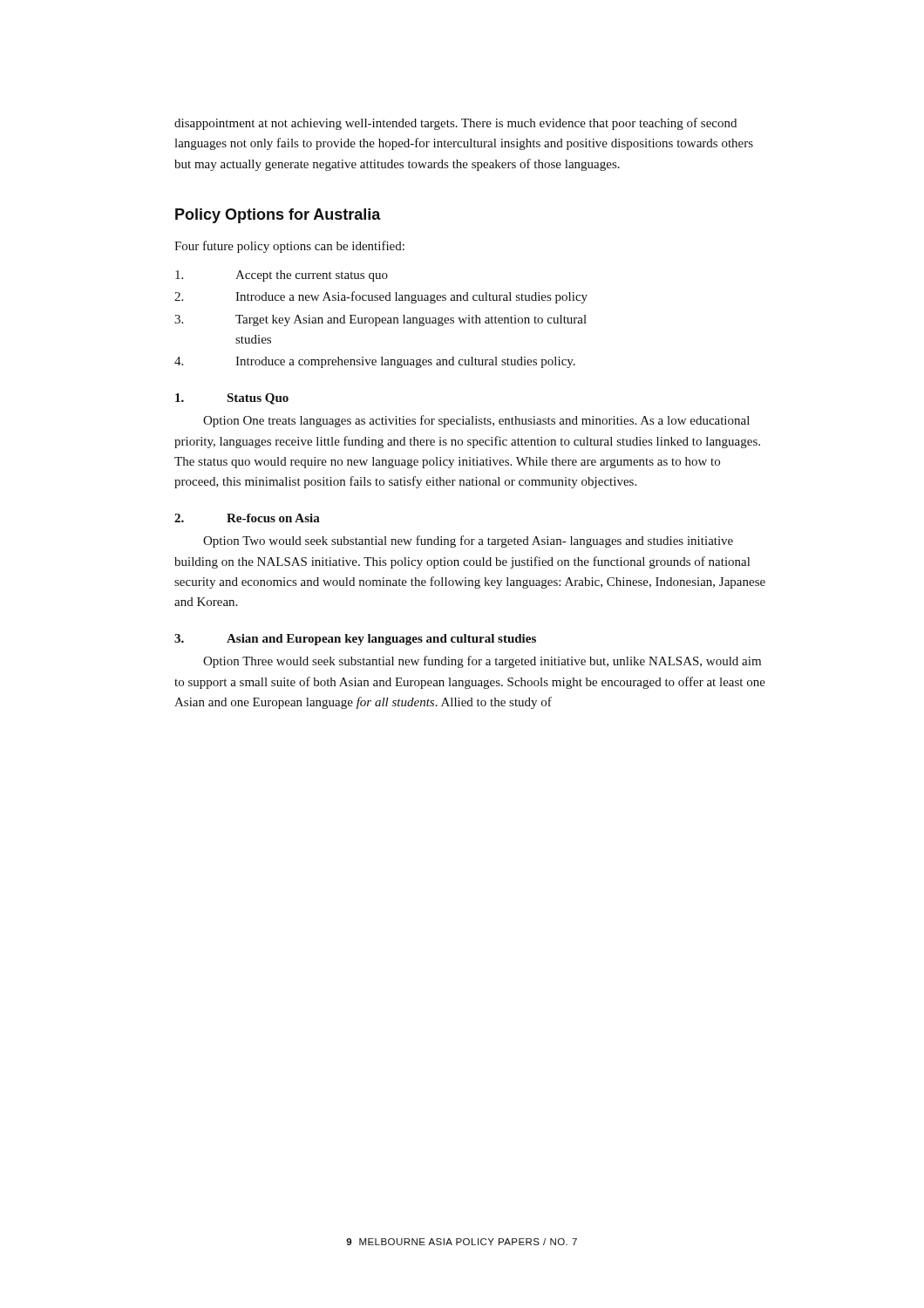Locate the text block that says "Option Three would seek substantial new funding for"

(470, 681)
